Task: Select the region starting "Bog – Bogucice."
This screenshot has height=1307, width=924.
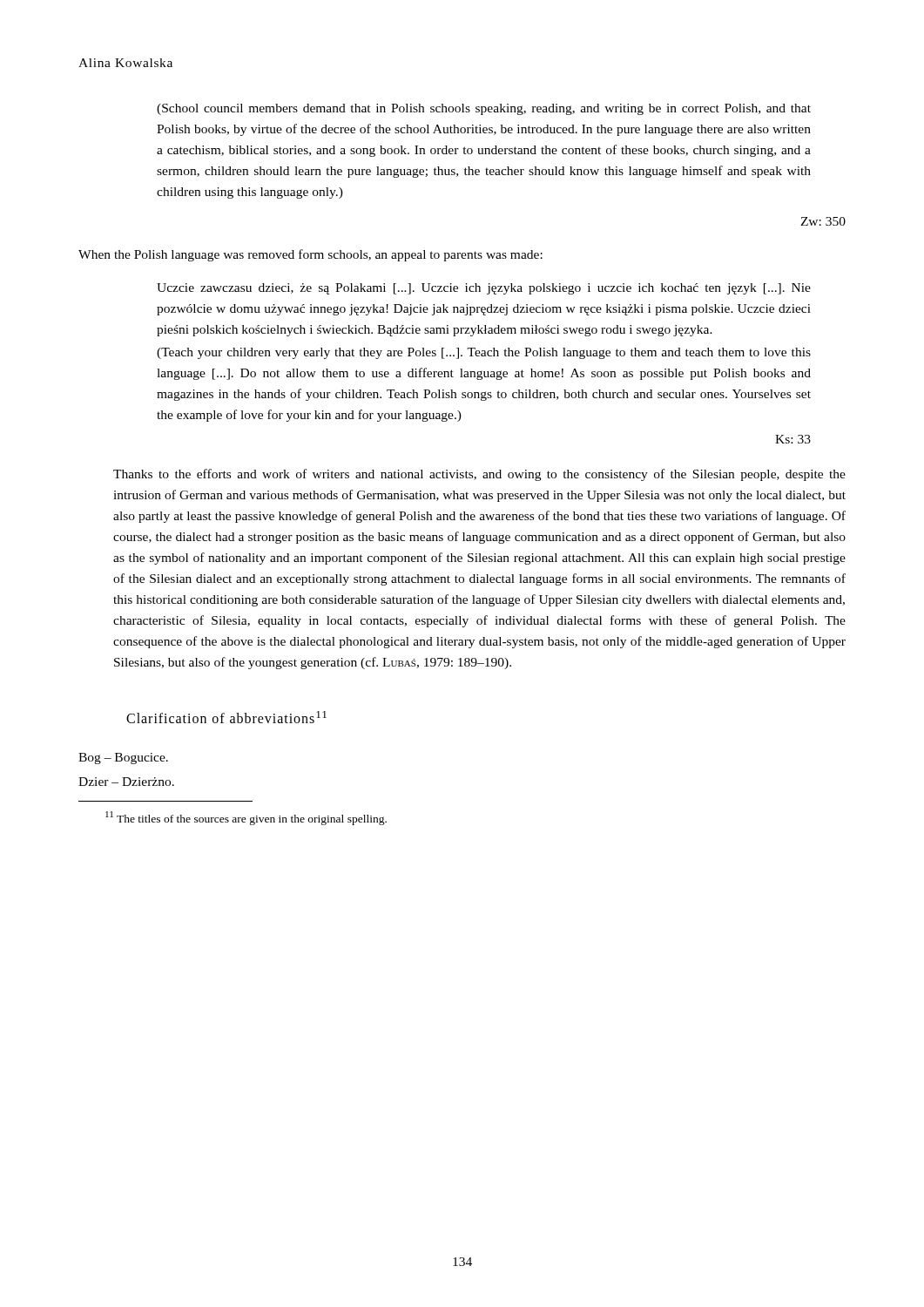Action: (124, 756)
